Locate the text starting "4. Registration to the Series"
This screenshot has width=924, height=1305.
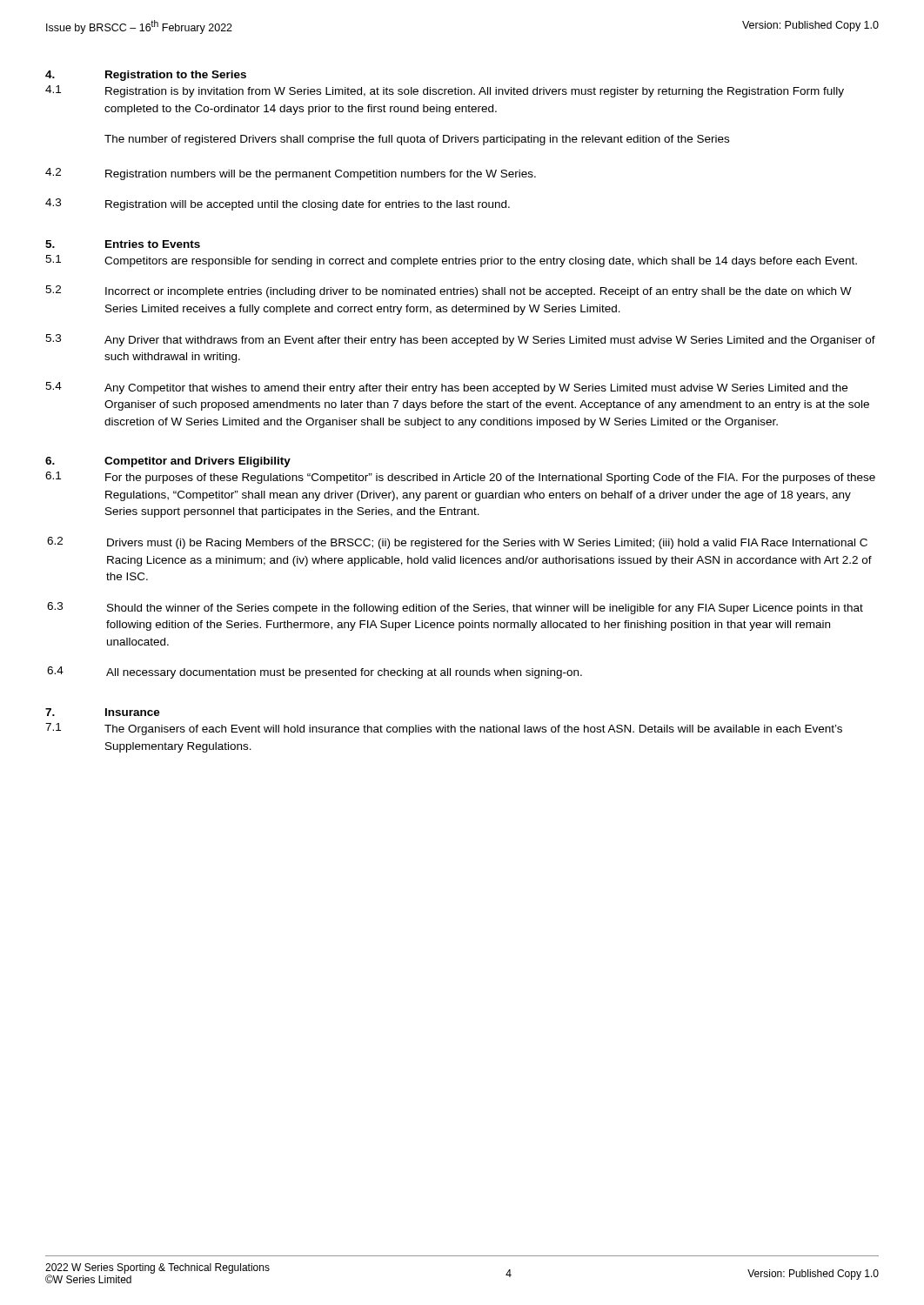146,74
